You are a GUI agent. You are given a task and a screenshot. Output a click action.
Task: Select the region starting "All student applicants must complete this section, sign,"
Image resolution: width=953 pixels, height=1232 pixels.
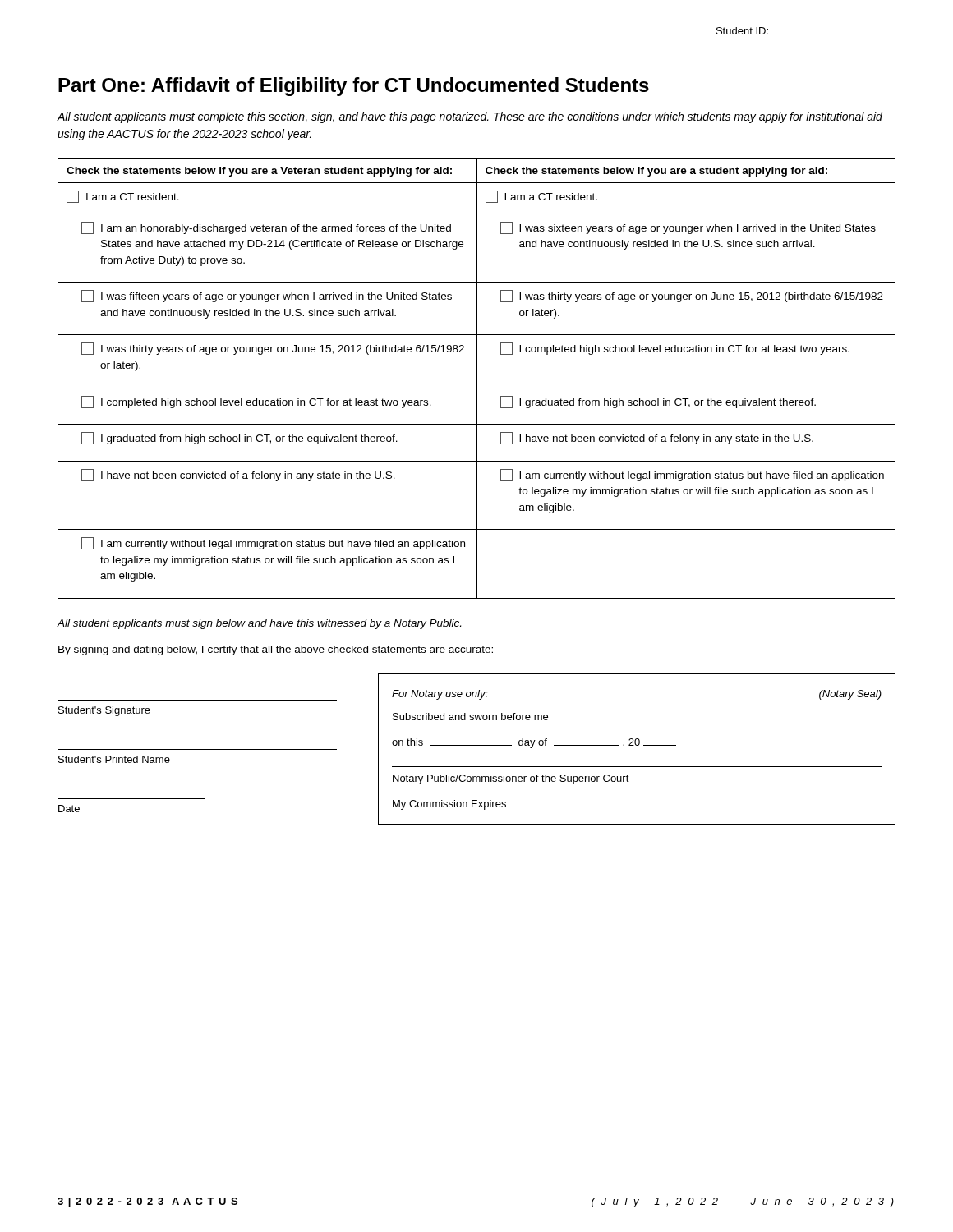(x=470, y=125)
